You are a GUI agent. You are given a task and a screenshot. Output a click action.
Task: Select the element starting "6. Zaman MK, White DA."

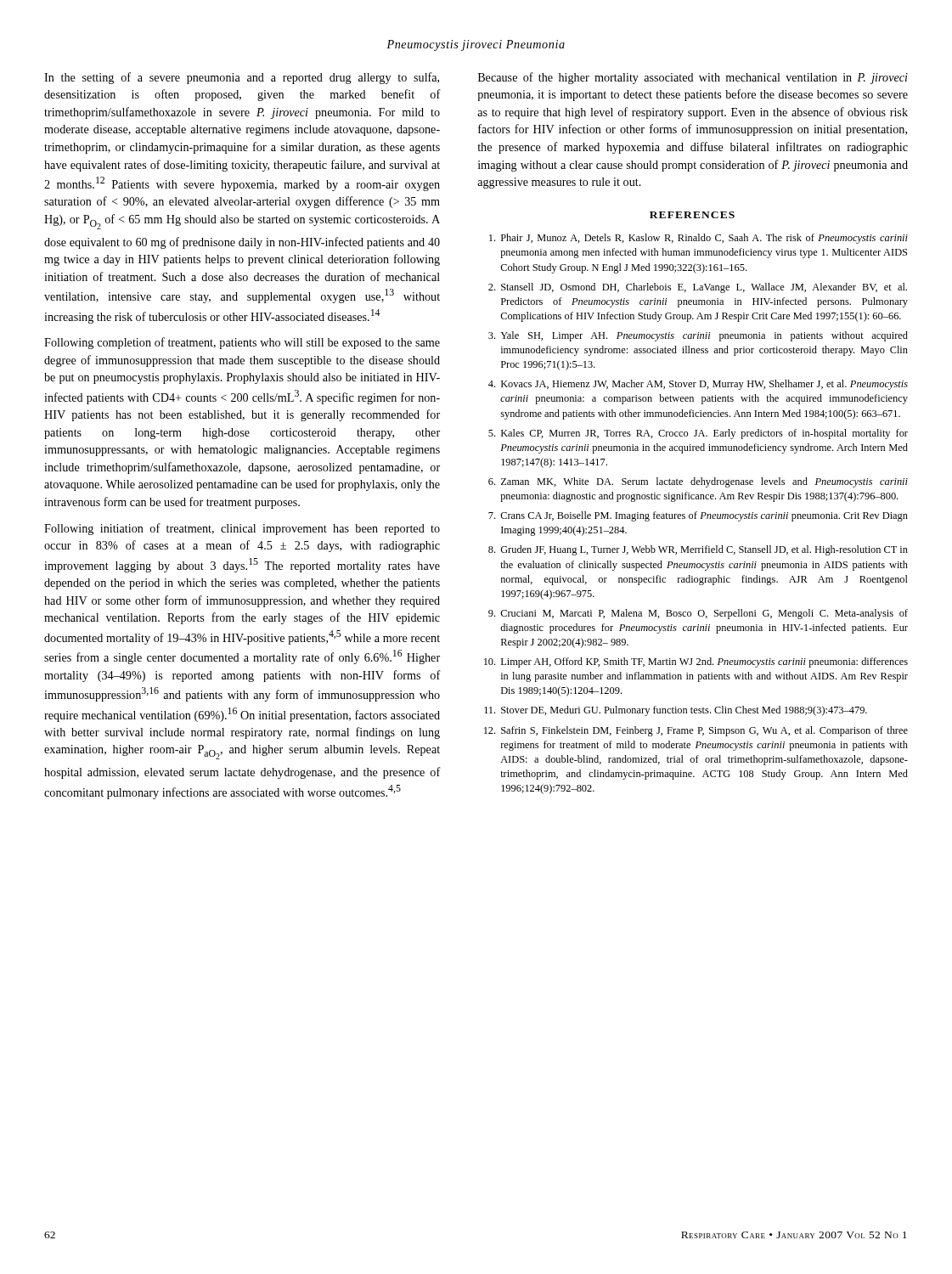pyautogui.click(x=693, y=489)
